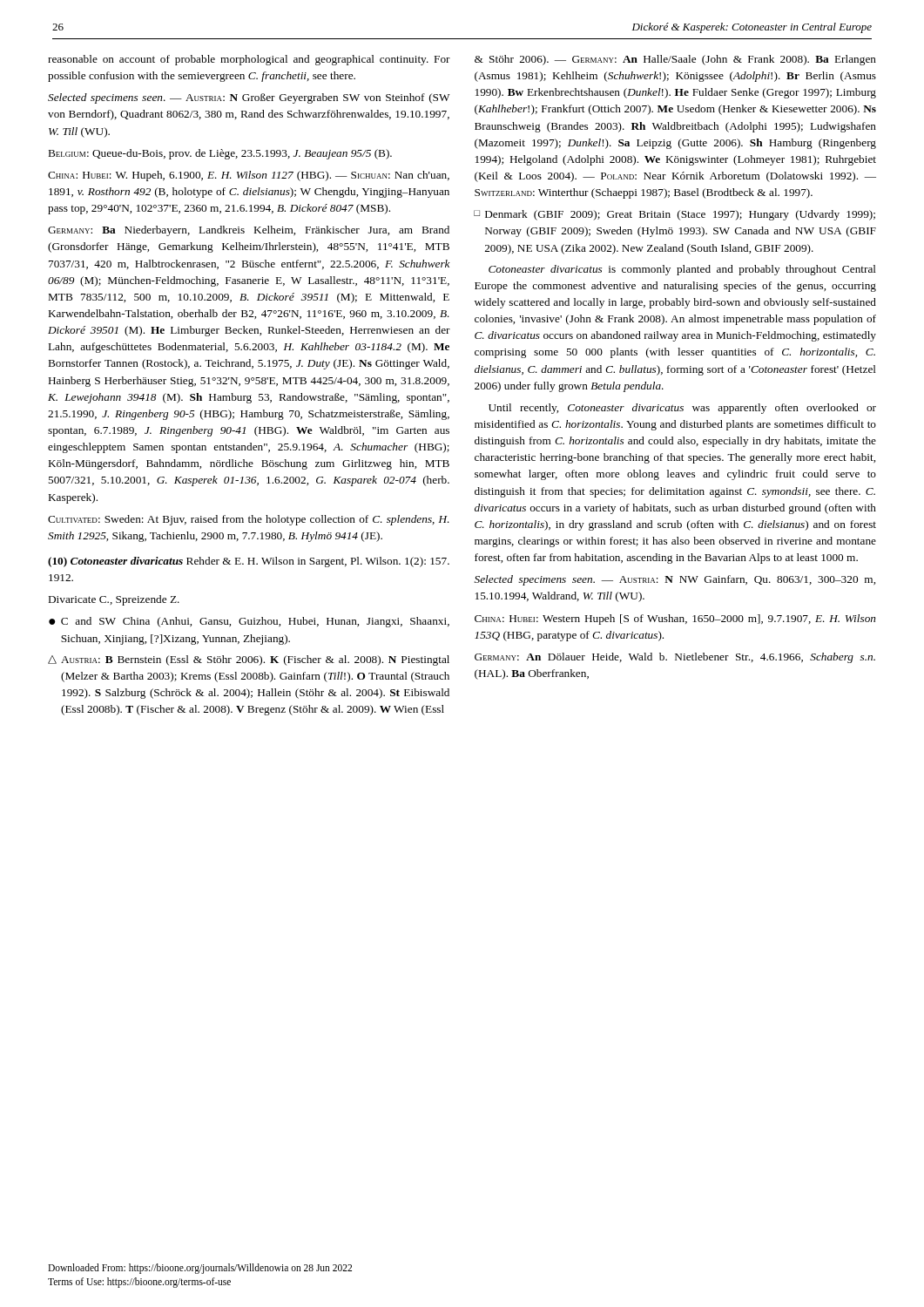Select the text block that says "China: Hubei: Western Hupeh"
The image size is (924, 1307).
pyautogui.click(x=675, y=626)
